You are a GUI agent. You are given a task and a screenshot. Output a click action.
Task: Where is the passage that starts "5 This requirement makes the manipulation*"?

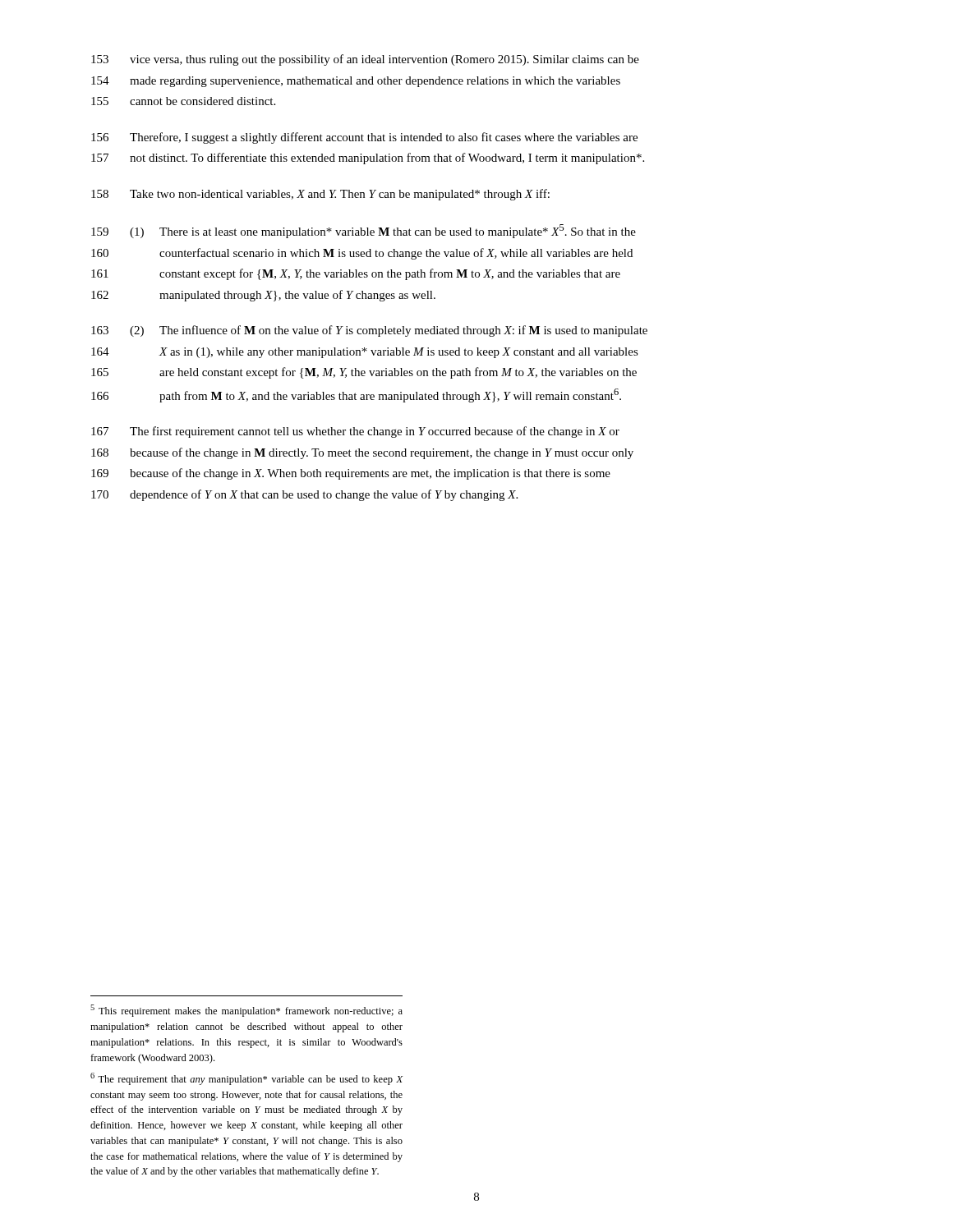click(x=246, y=1091)
